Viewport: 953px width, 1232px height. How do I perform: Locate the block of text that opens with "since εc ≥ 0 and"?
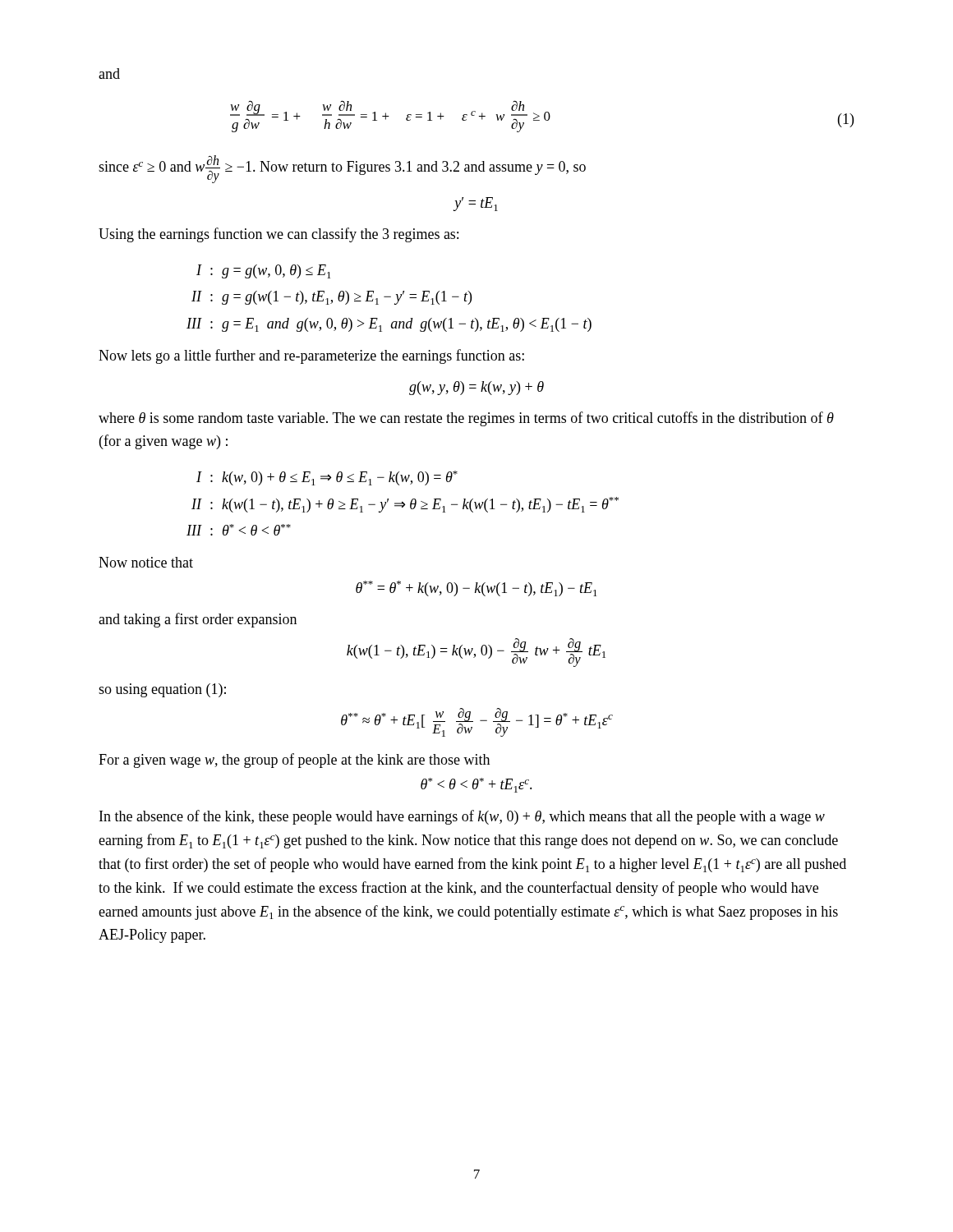pyautogui.click(x=342, y=168)
